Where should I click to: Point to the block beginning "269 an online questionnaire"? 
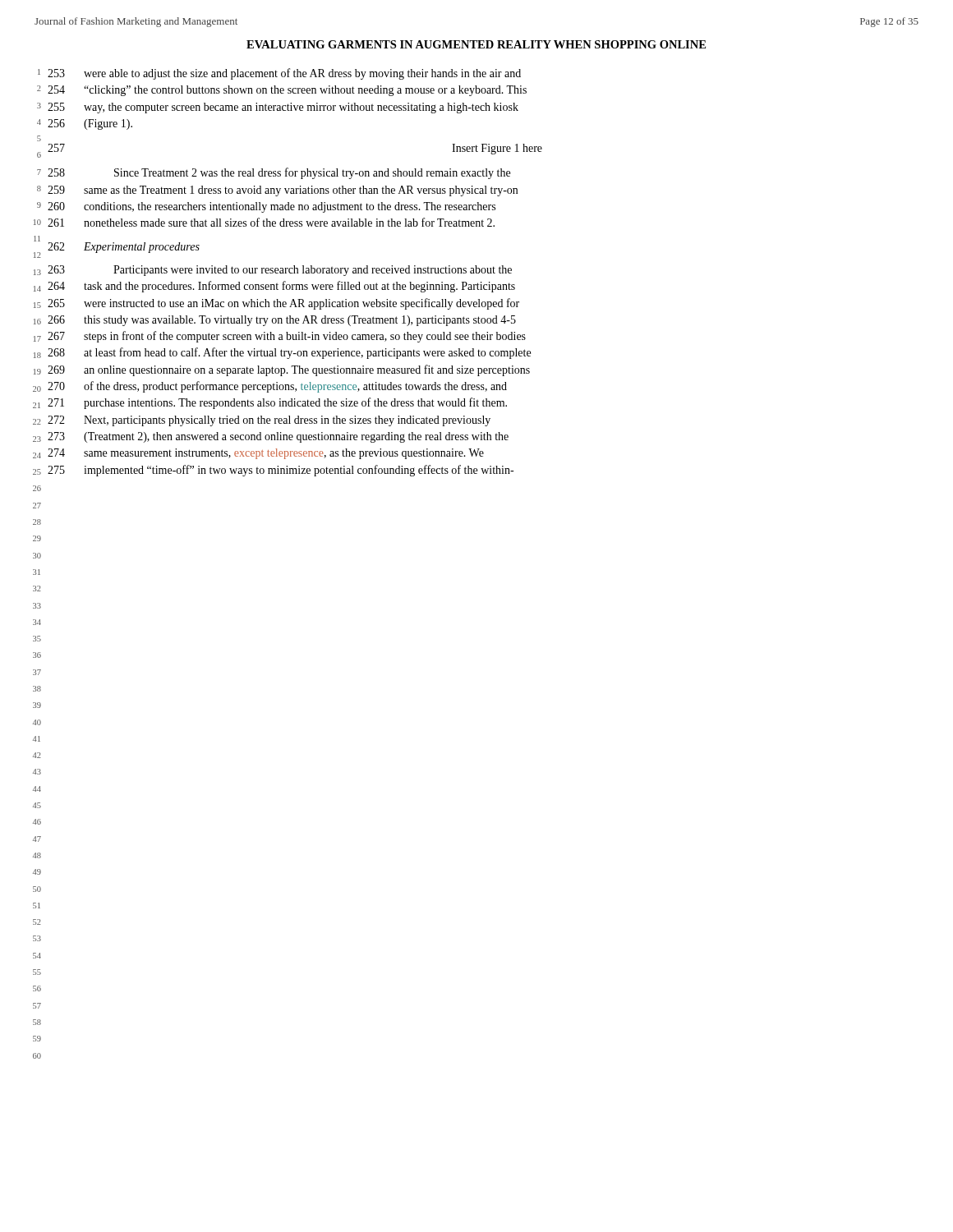pyautogui.click(x=479, y=370)
